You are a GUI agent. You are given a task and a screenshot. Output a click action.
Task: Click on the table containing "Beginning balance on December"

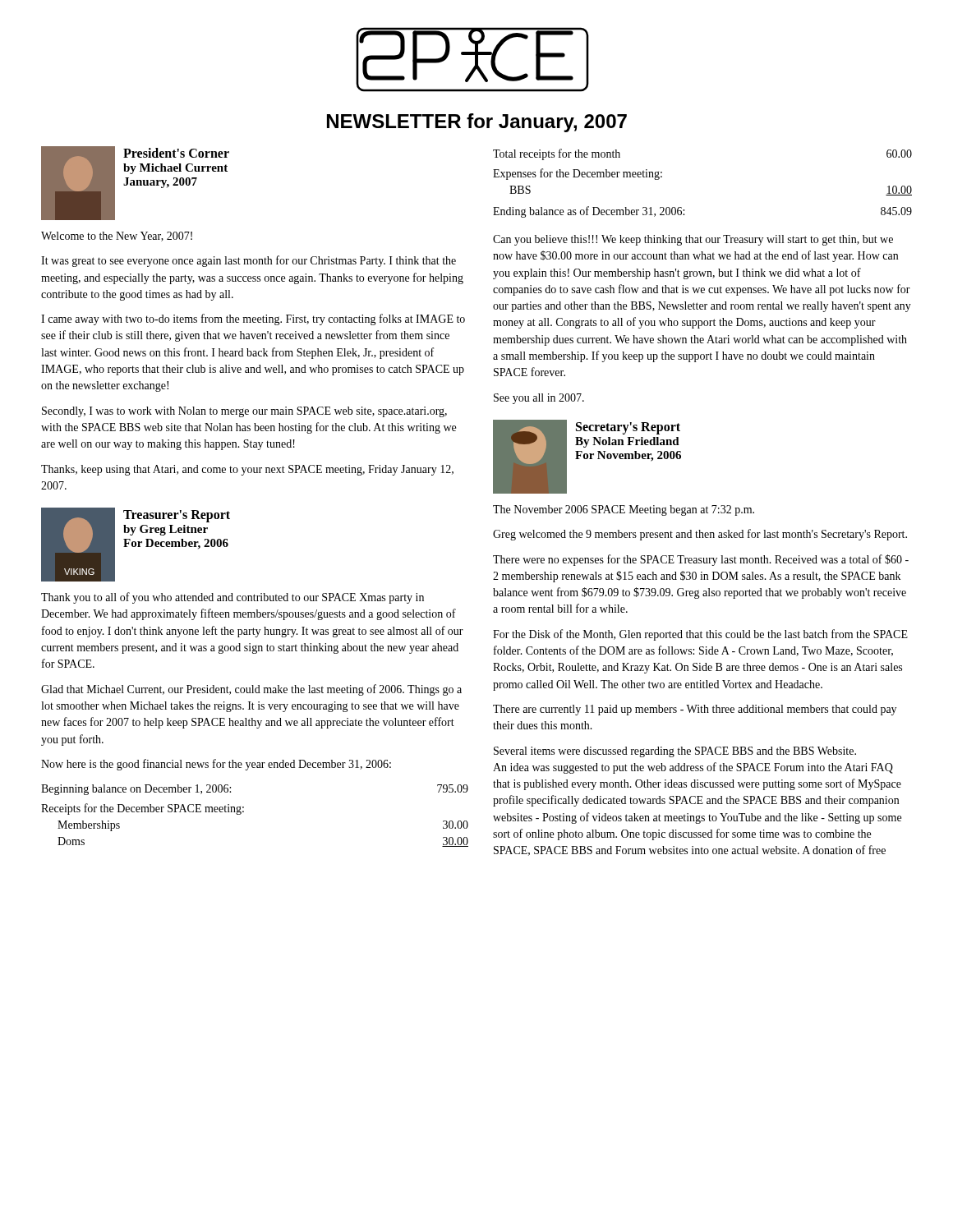coord(255,816)
